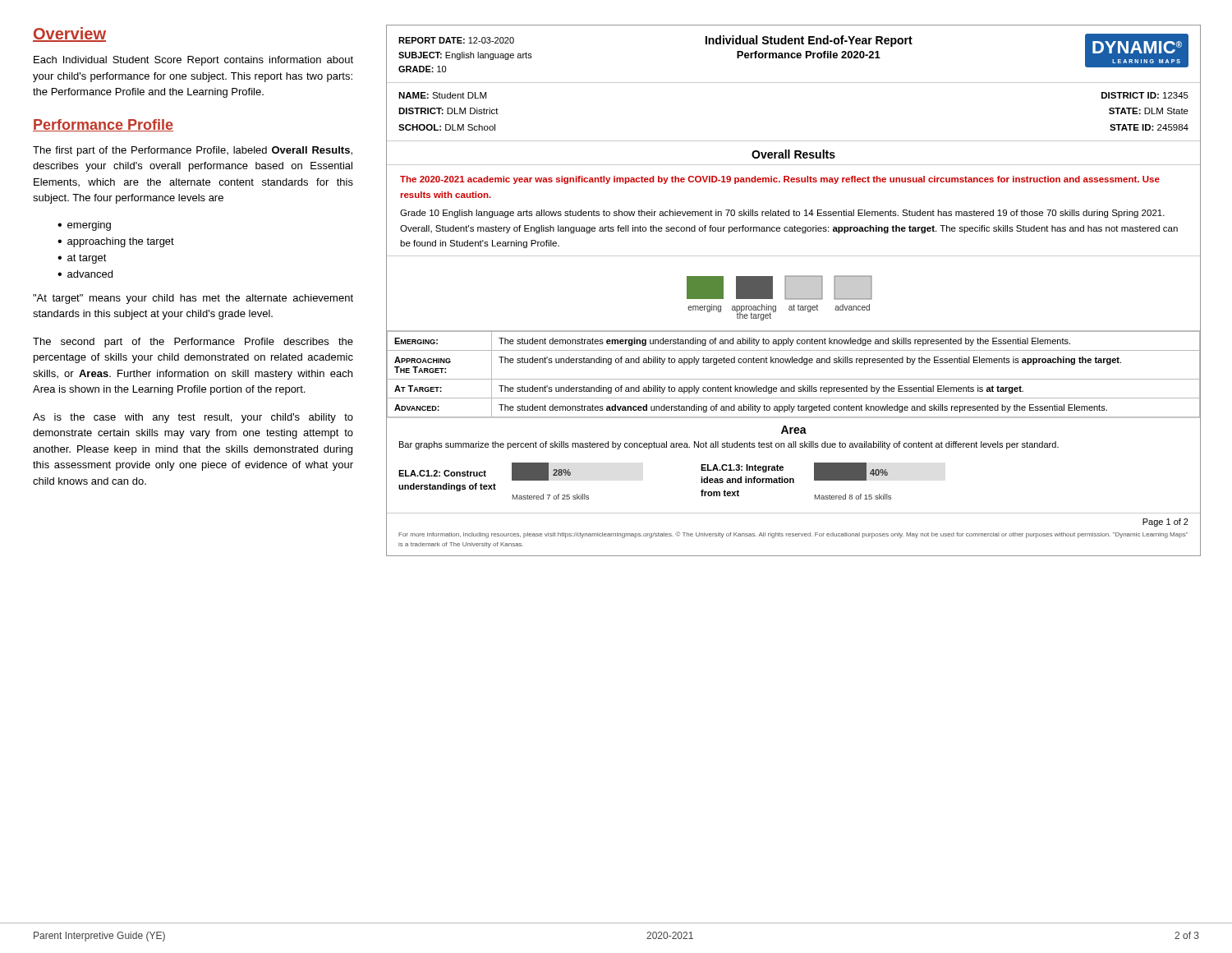Image resolution: width=1232 pixels, height=953 pixels.
Task: Locate the section header that says "Overall Results"
Action: click(x=793, y=155)
